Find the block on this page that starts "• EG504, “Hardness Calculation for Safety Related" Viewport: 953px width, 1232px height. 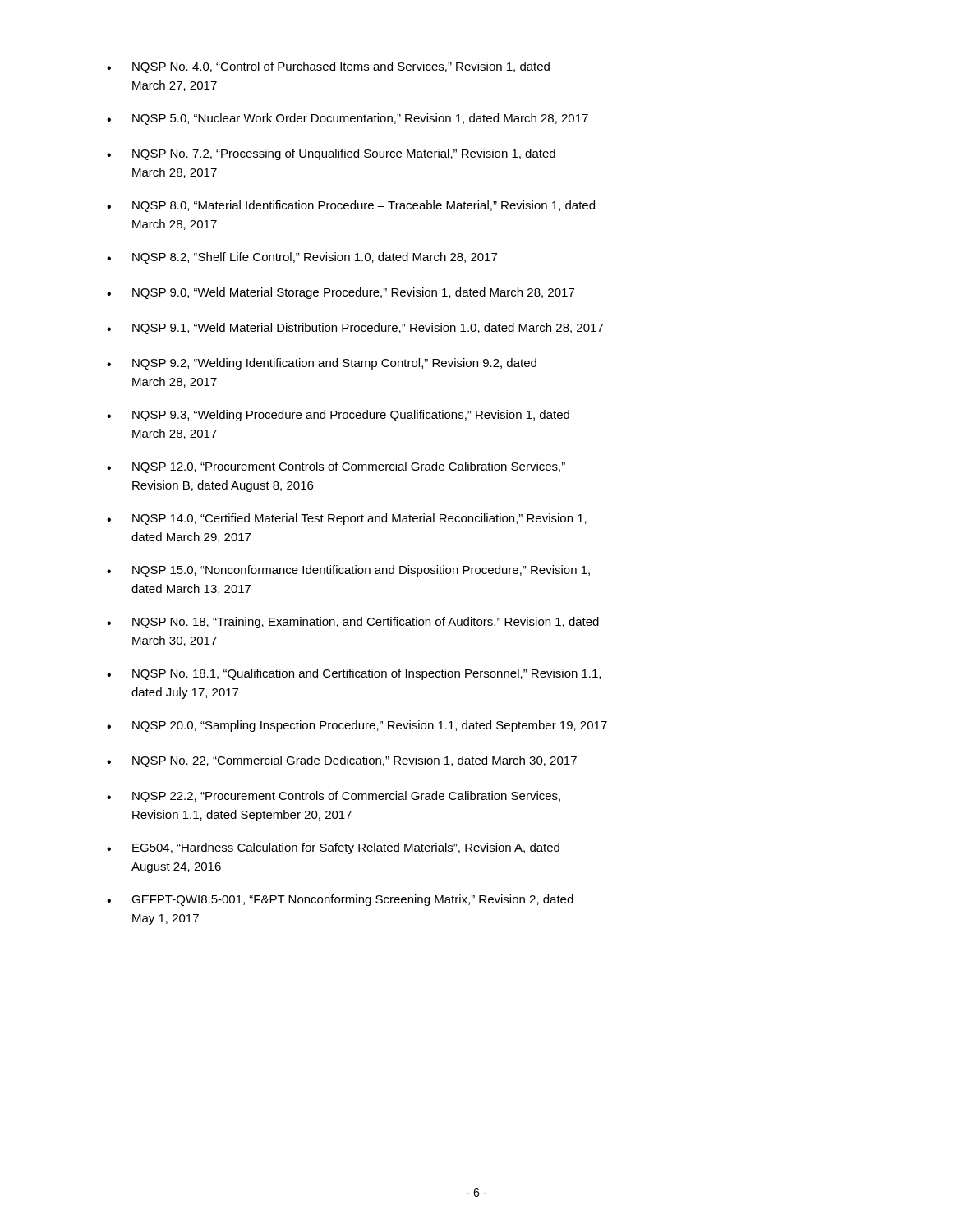476,857
